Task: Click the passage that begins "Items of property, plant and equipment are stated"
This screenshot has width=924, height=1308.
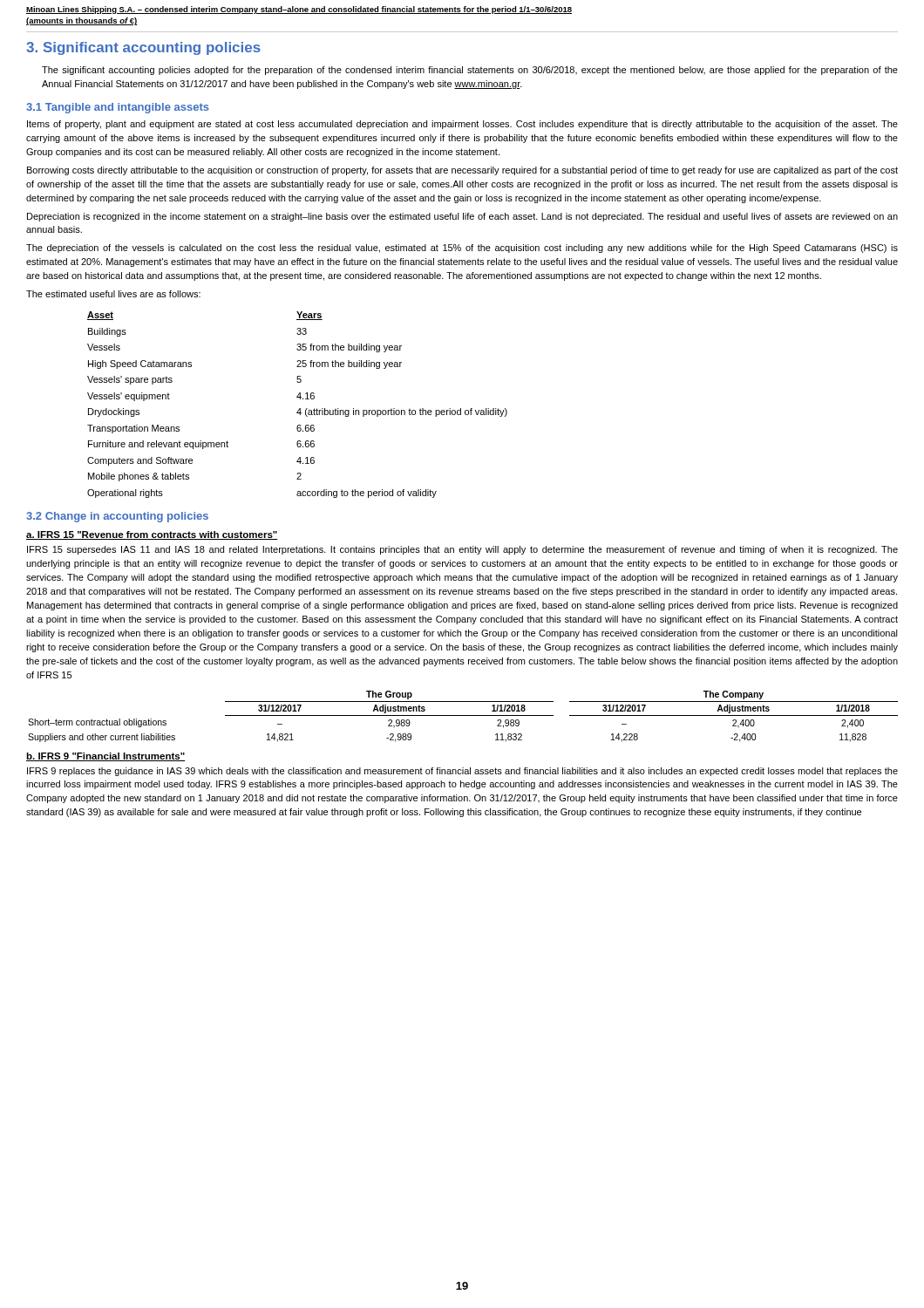Action: click(x=462, y=138)
